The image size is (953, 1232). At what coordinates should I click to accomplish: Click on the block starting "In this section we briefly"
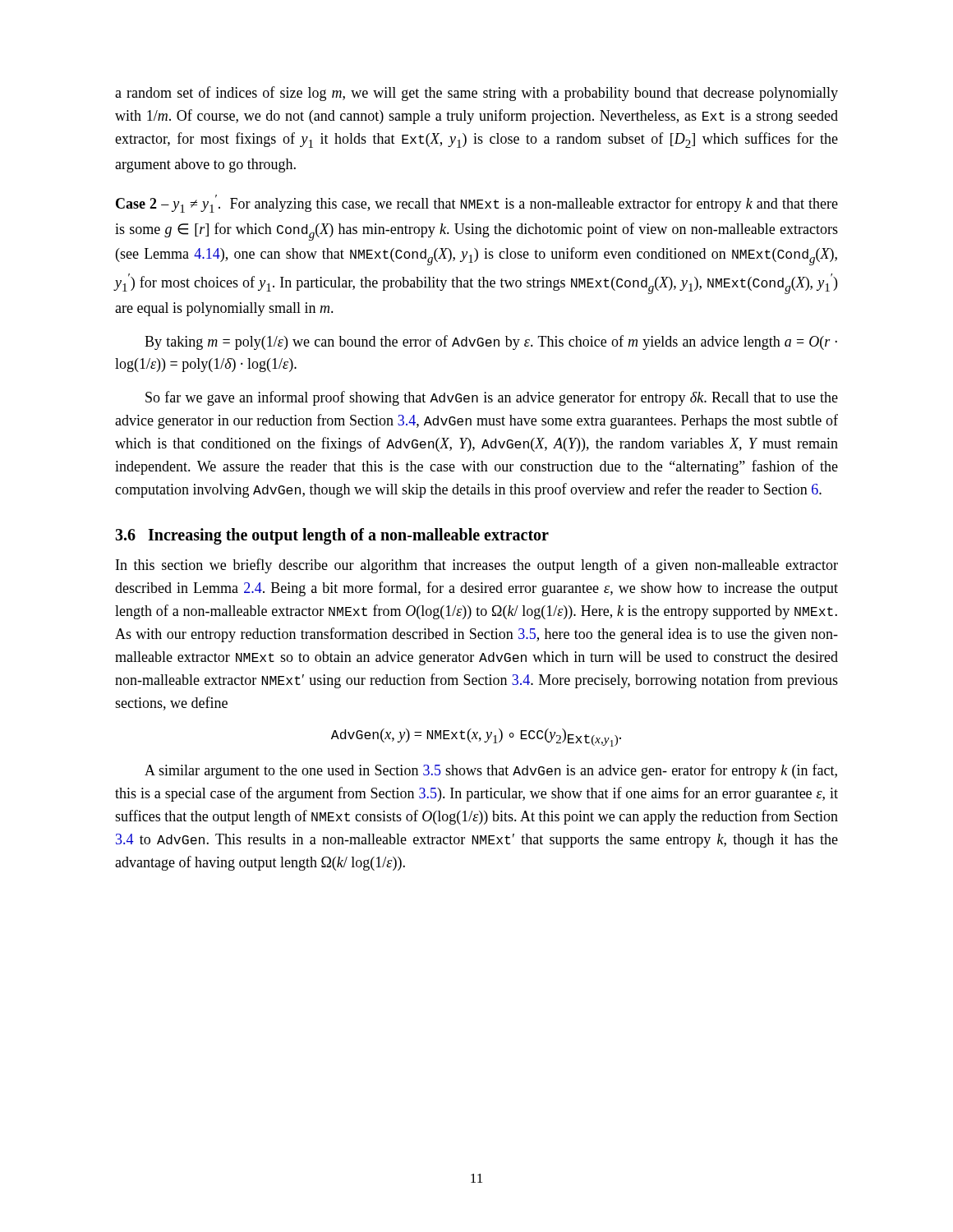pos(476,634)
